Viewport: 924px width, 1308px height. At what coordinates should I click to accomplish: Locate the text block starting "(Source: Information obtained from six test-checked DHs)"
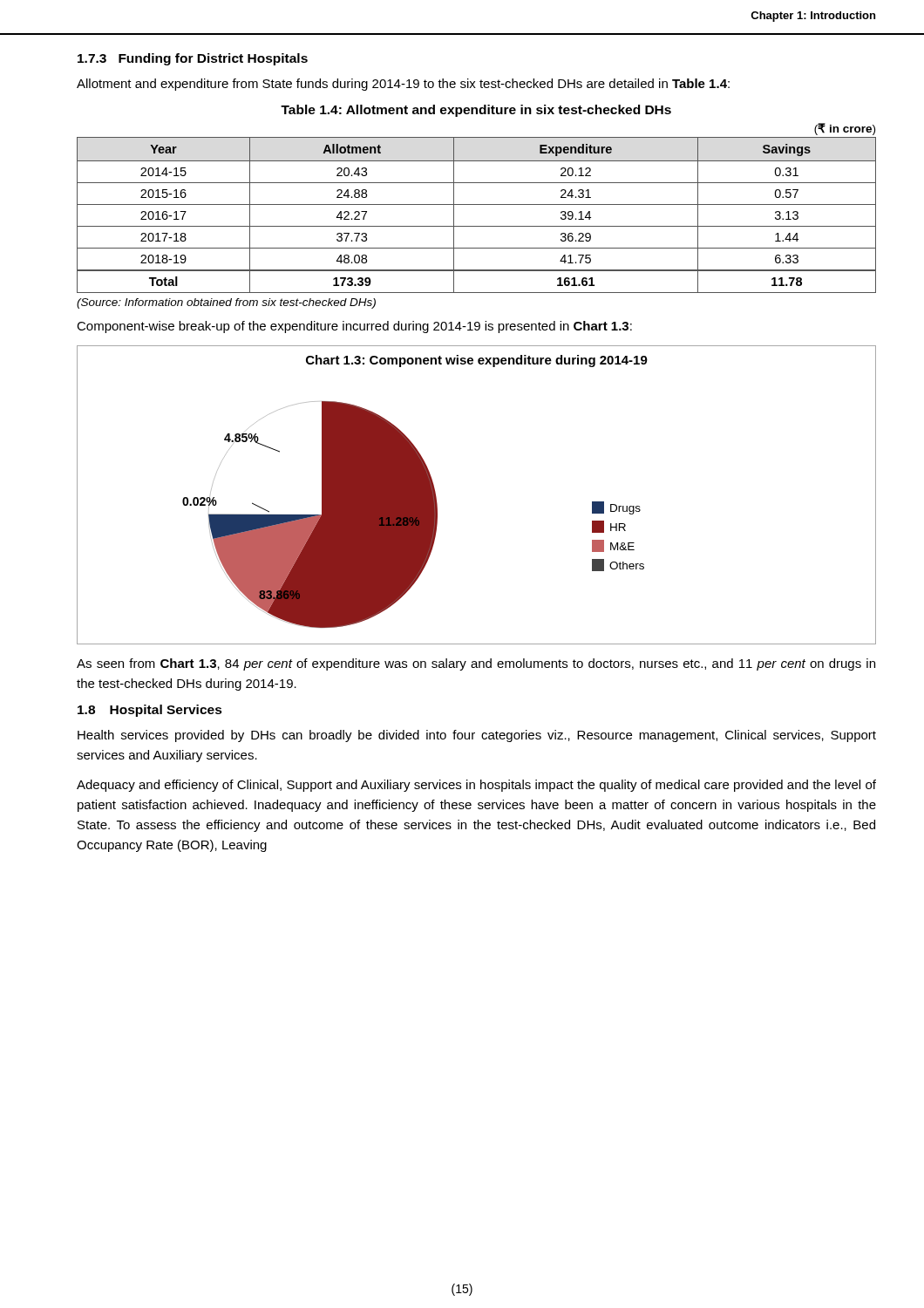[x=226, y=302]
